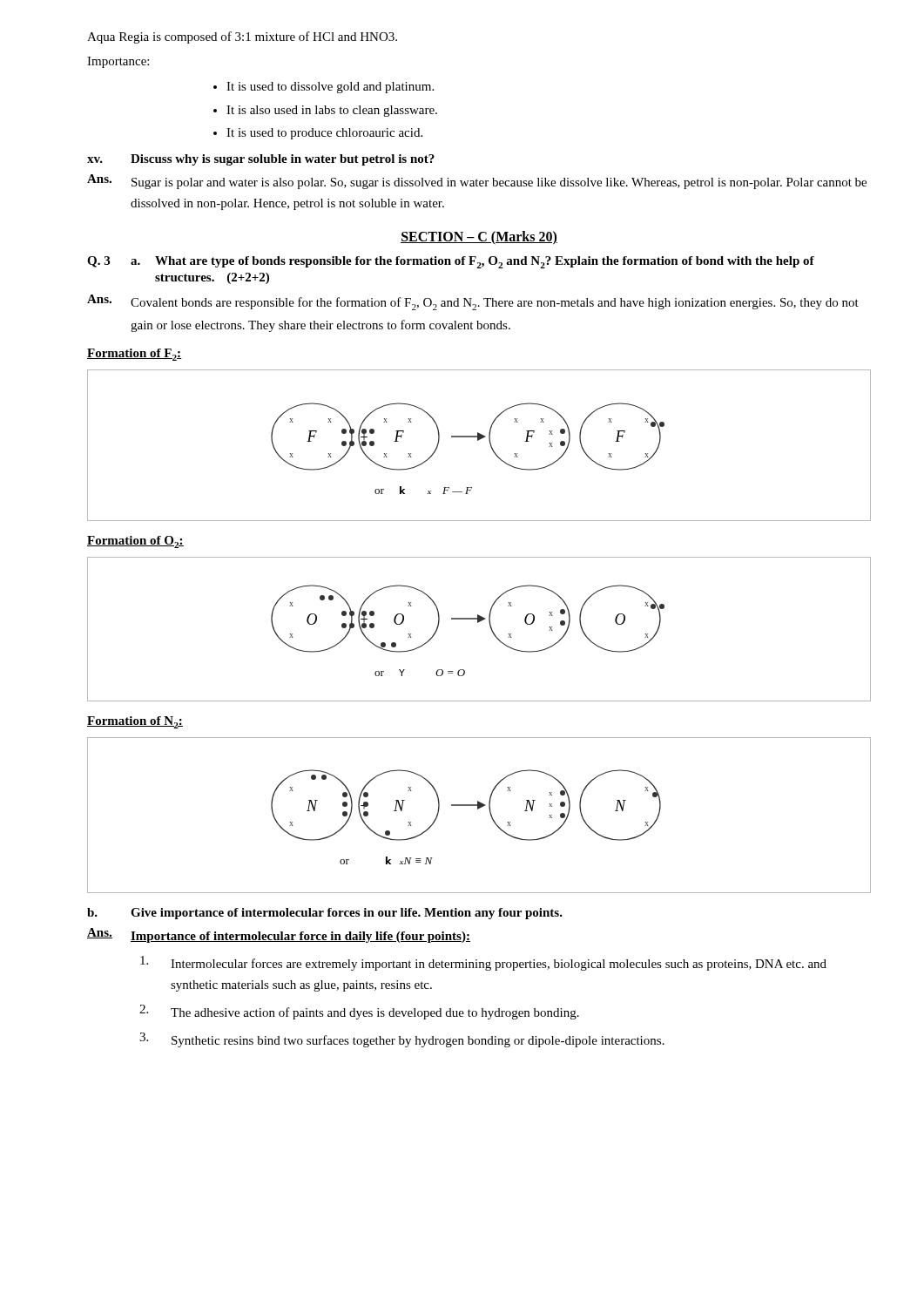Point to the text starting "Intermolecular forces are"
Screen dimensions: 1307x924
(x=505, y=974)
